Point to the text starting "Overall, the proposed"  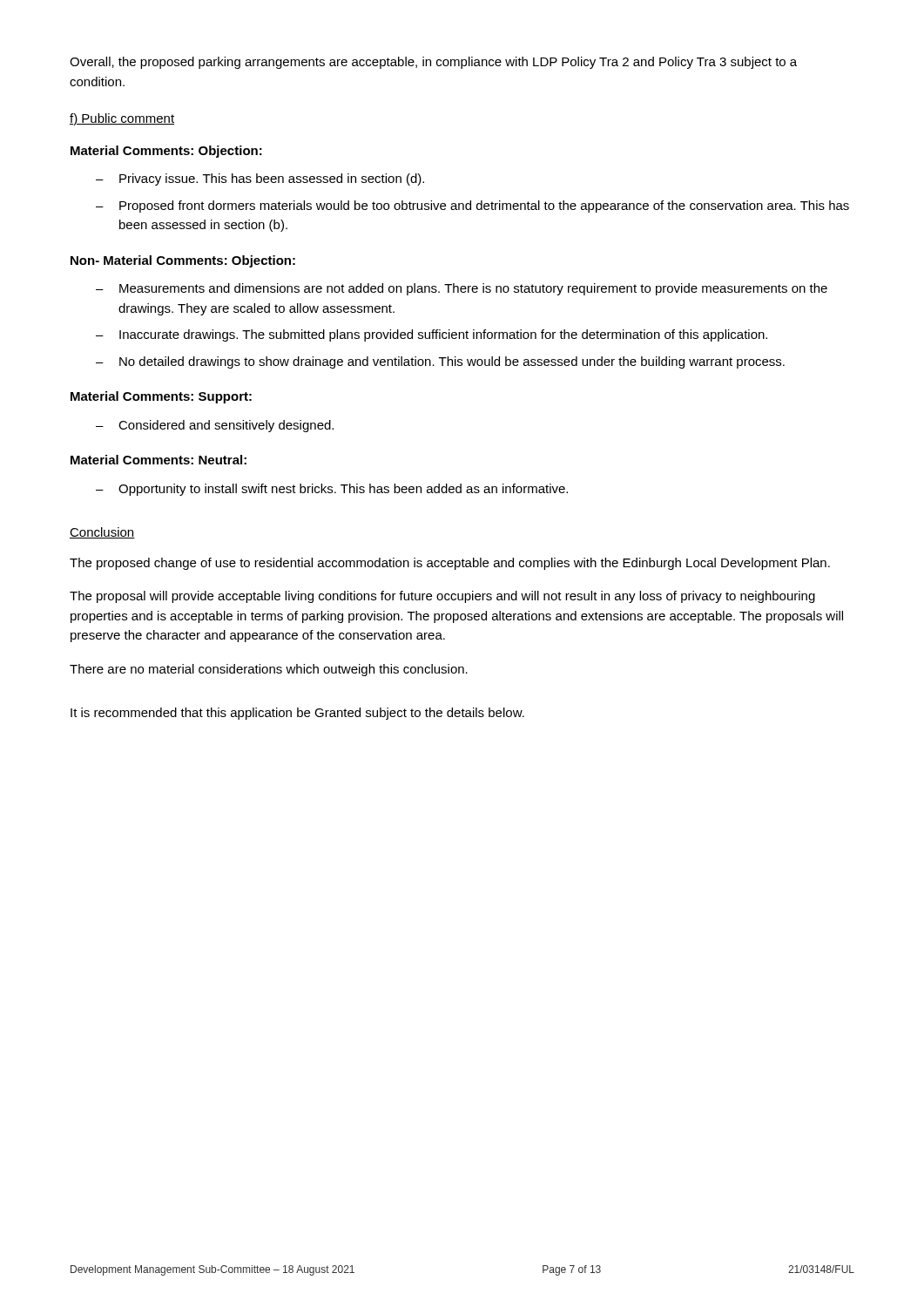click(433, 71)
